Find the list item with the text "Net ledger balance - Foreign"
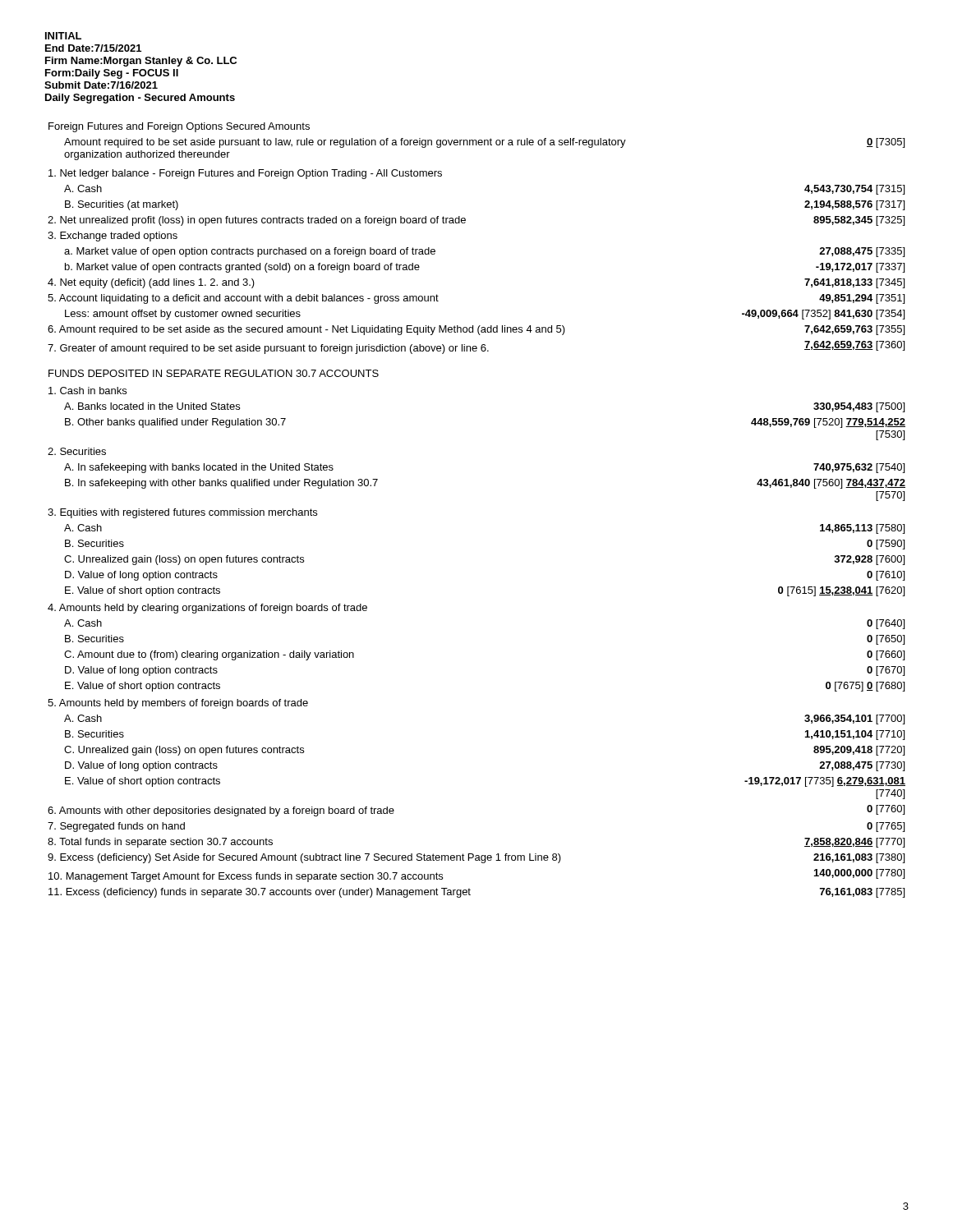The height and width of the screenshot is (1232, 953). click(245, 173)
